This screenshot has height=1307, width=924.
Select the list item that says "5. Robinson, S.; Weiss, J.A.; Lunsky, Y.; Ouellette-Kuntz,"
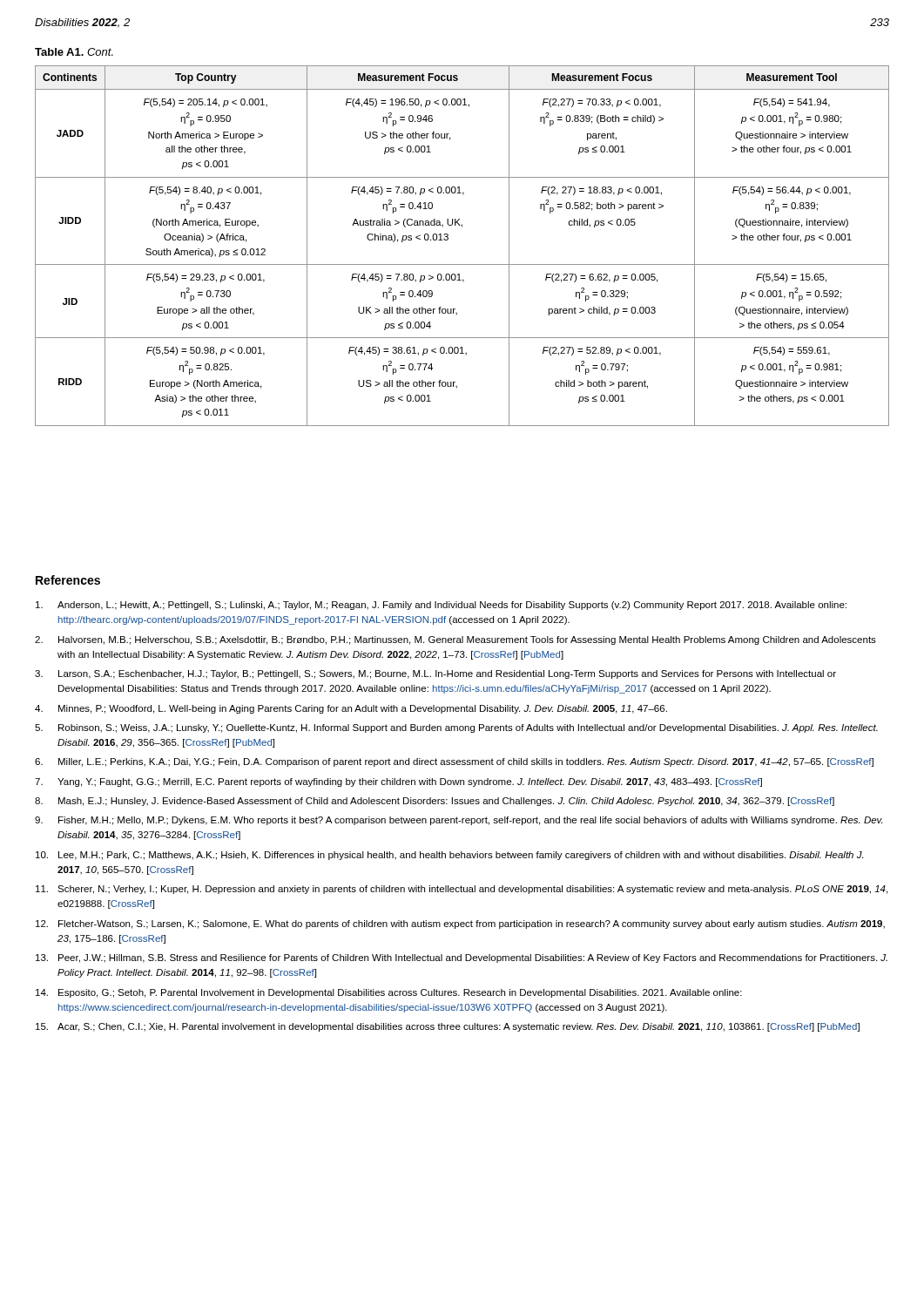pos(462,735)
